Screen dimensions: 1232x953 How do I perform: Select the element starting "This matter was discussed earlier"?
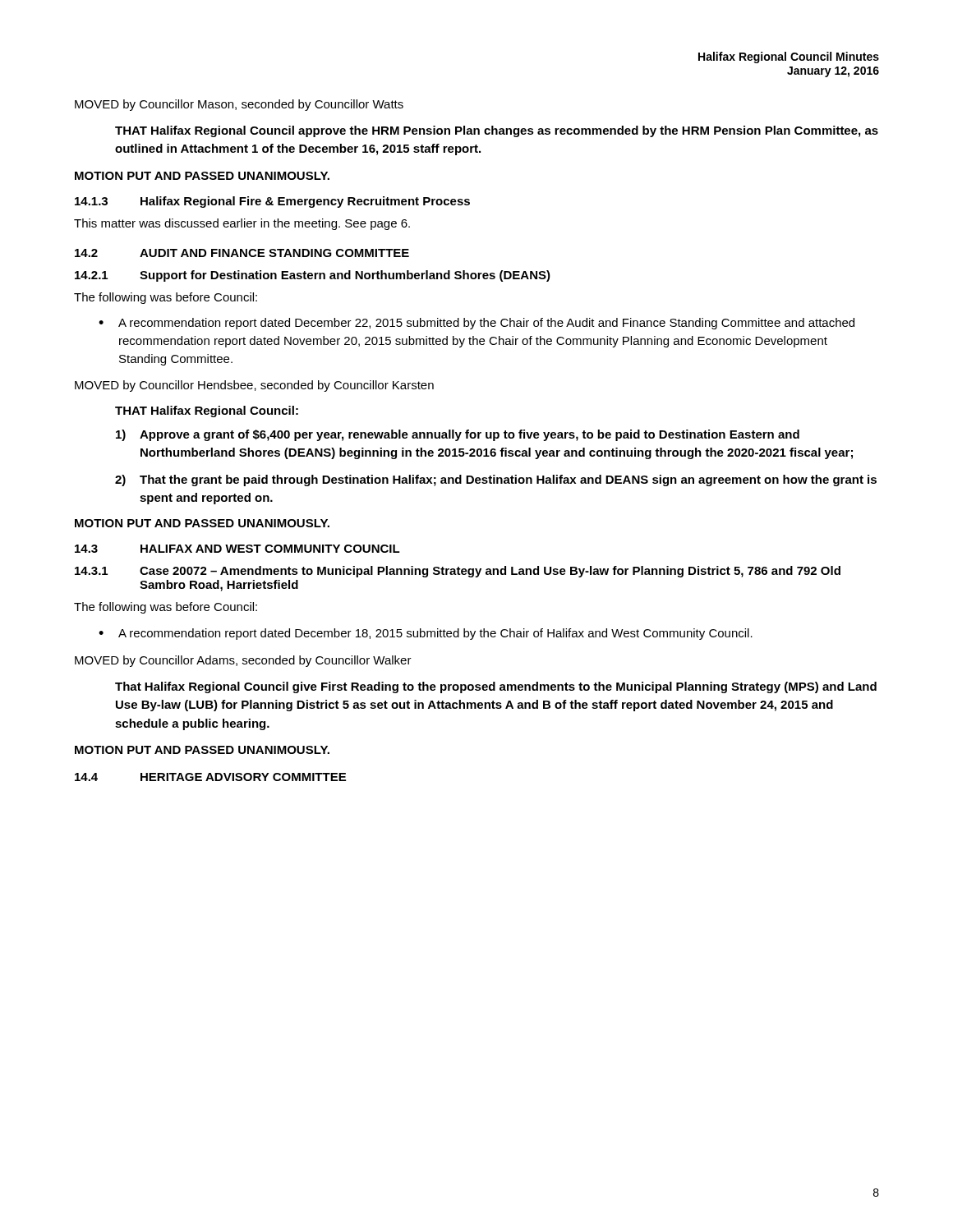coord(242,223)
